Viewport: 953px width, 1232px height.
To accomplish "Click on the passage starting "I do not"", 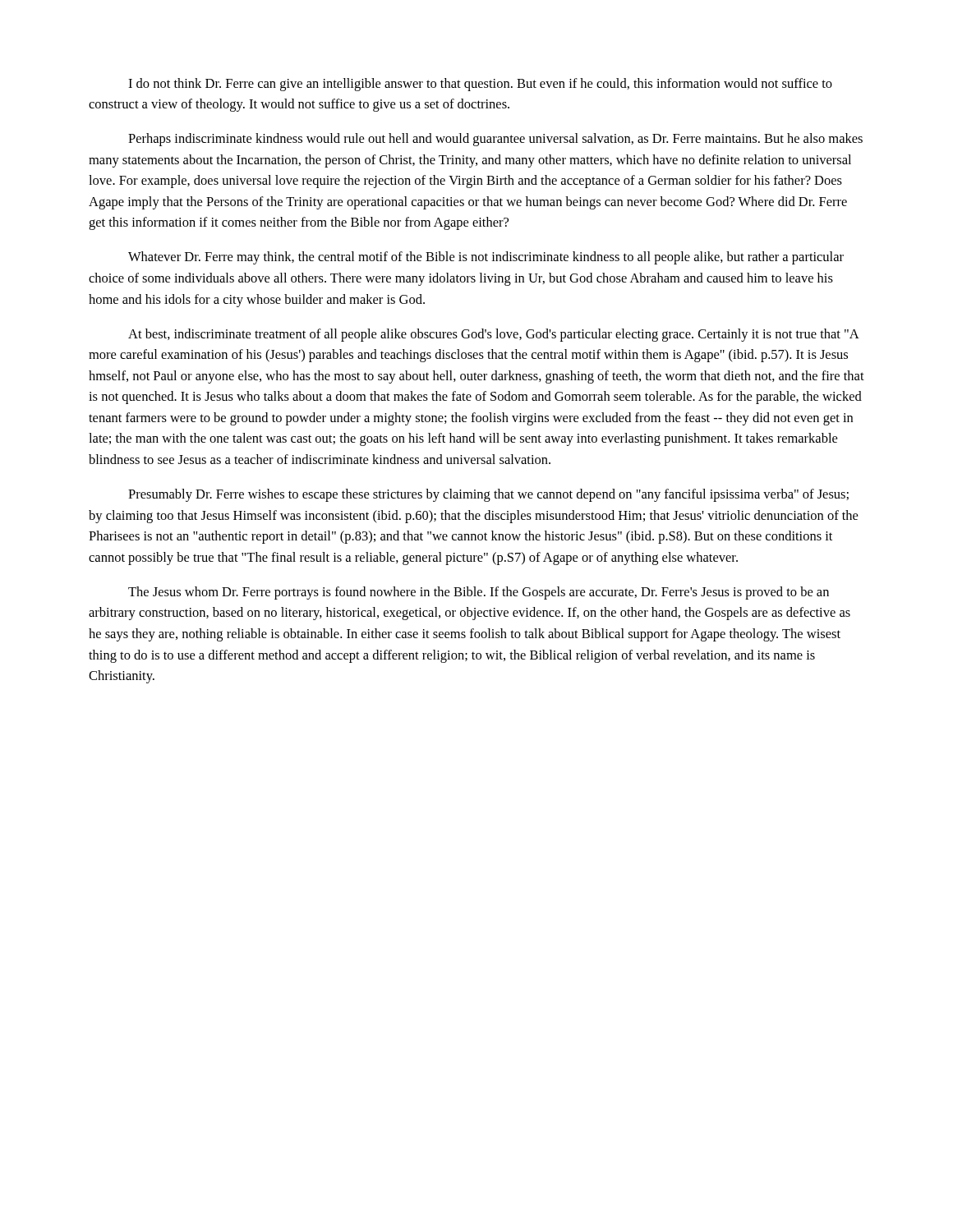I will coord(476,380).
